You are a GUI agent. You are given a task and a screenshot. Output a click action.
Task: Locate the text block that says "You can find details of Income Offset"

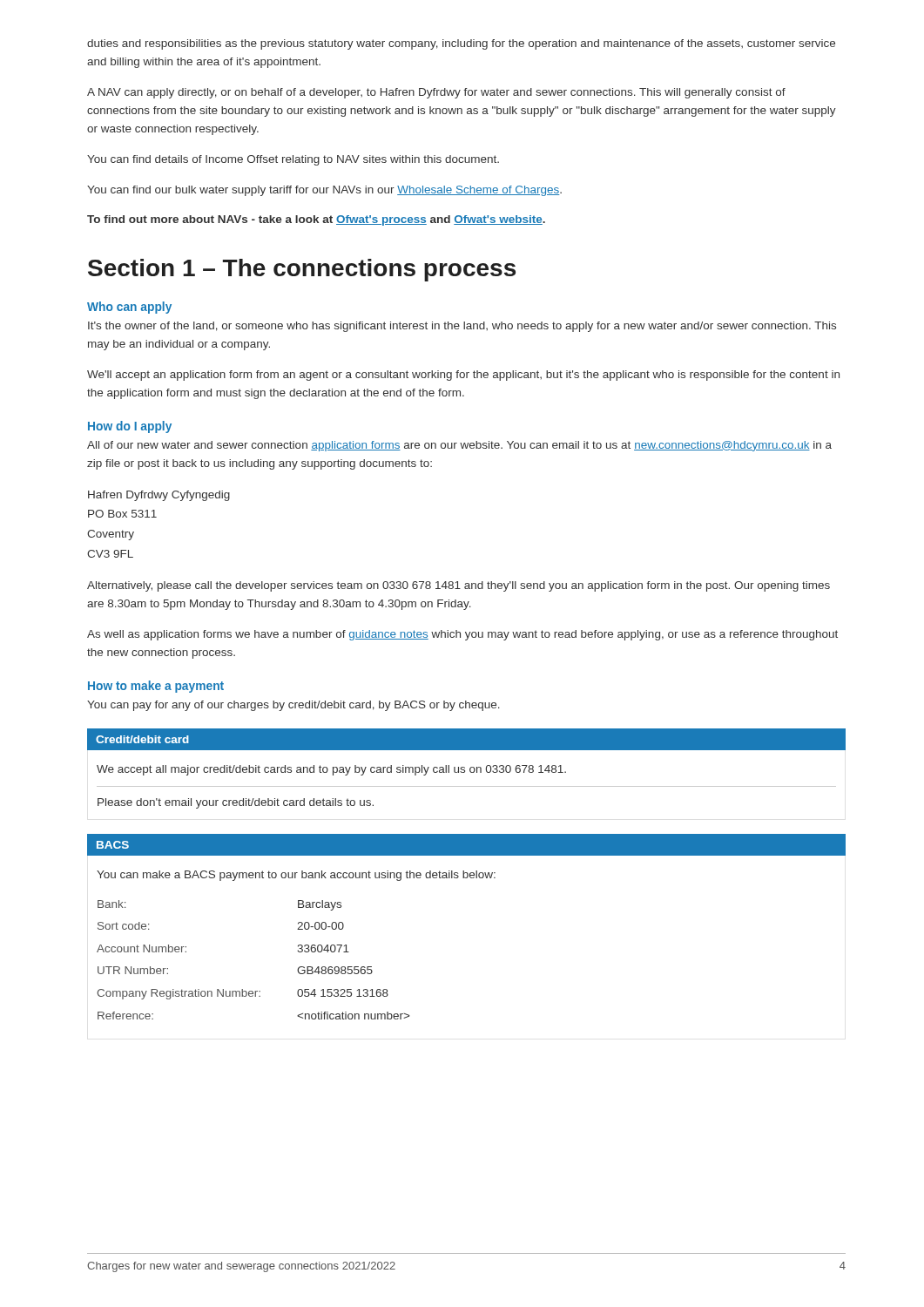click(x=466, y=160)
